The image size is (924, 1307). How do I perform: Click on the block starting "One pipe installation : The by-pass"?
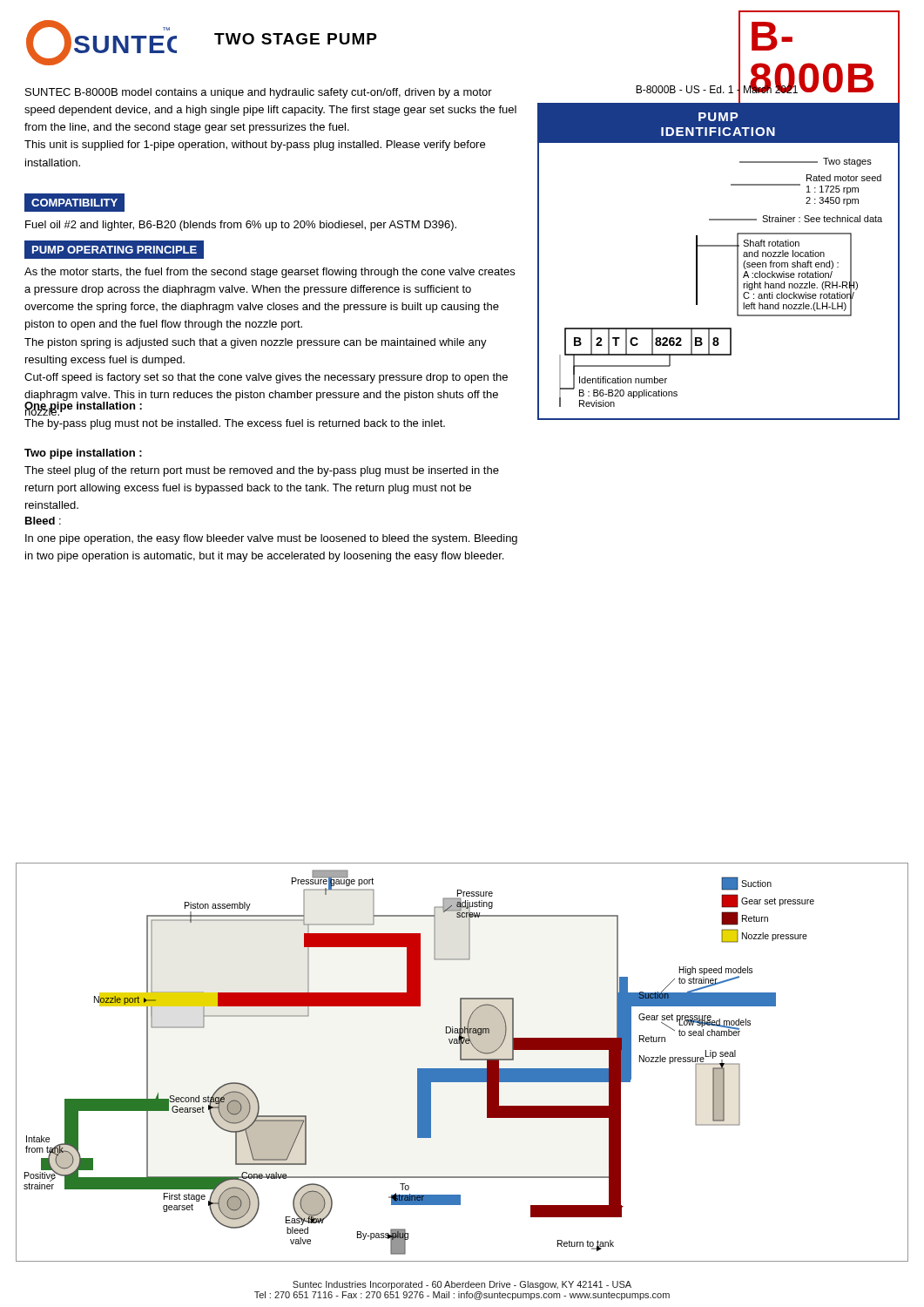point(235,414)
